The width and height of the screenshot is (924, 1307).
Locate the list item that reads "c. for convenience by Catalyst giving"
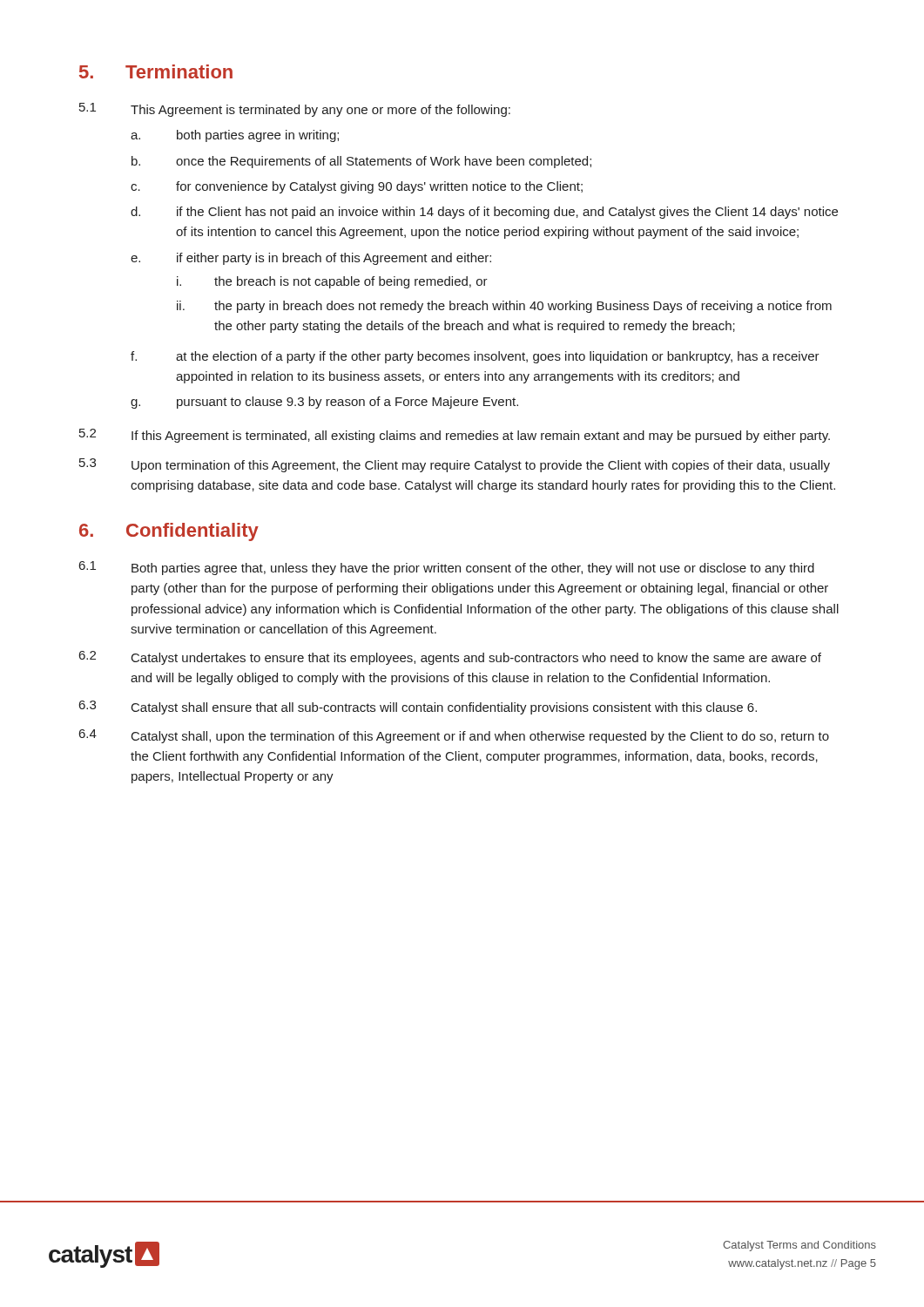click(x=488, y=186)
